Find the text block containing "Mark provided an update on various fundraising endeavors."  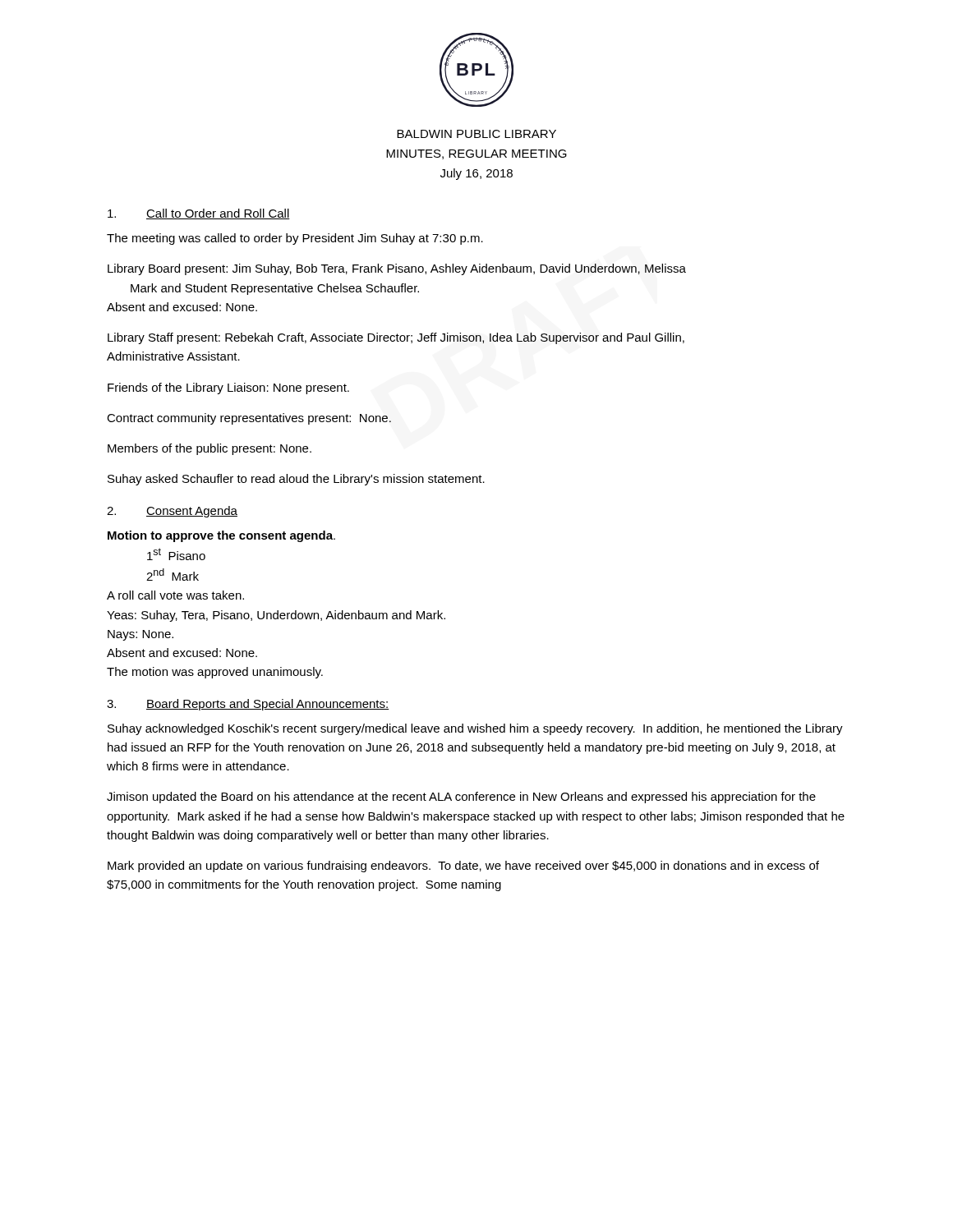pyautogui.click(x=463, y=875)
